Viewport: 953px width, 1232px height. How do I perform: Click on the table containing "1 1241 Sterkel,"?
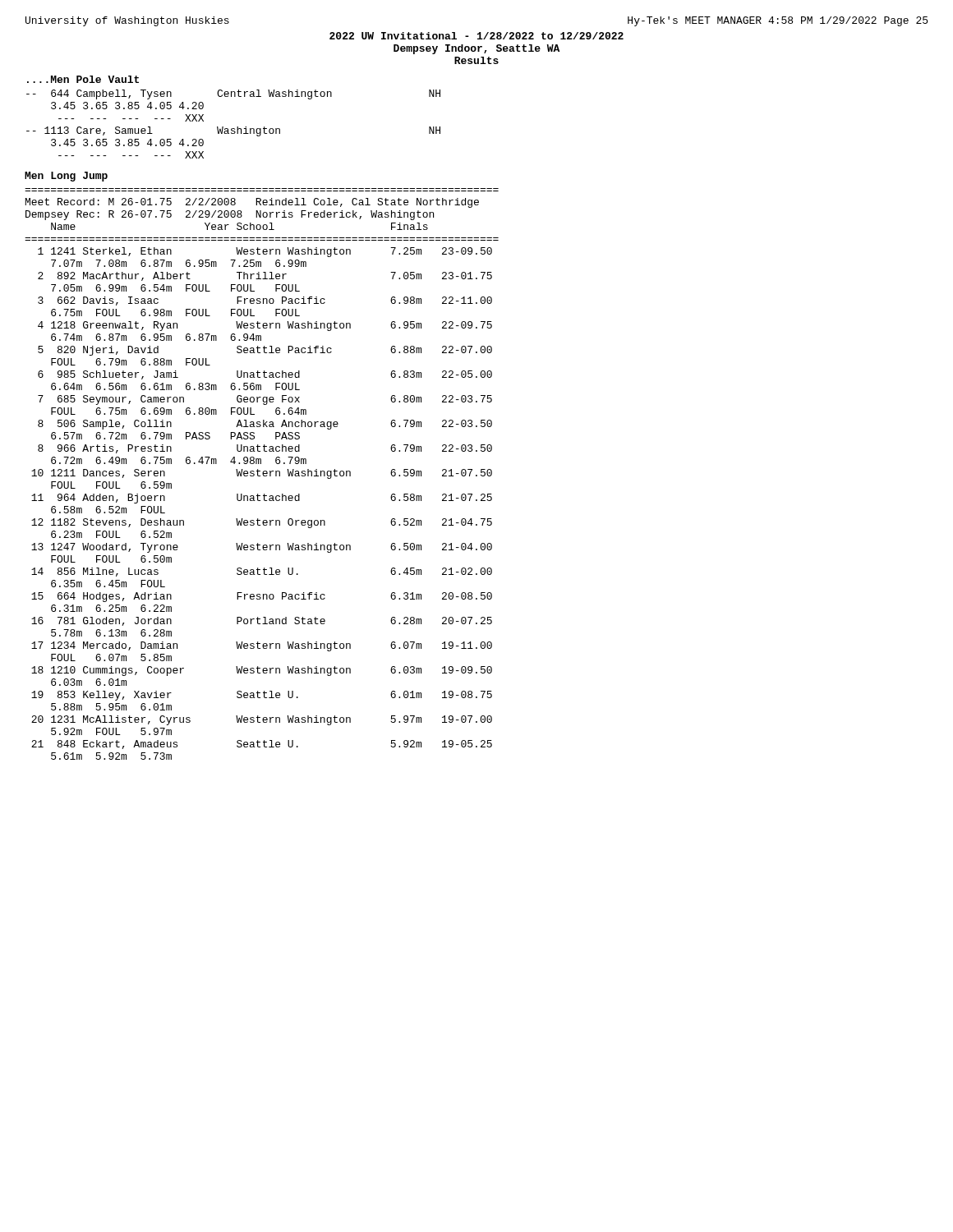(476, 504)
